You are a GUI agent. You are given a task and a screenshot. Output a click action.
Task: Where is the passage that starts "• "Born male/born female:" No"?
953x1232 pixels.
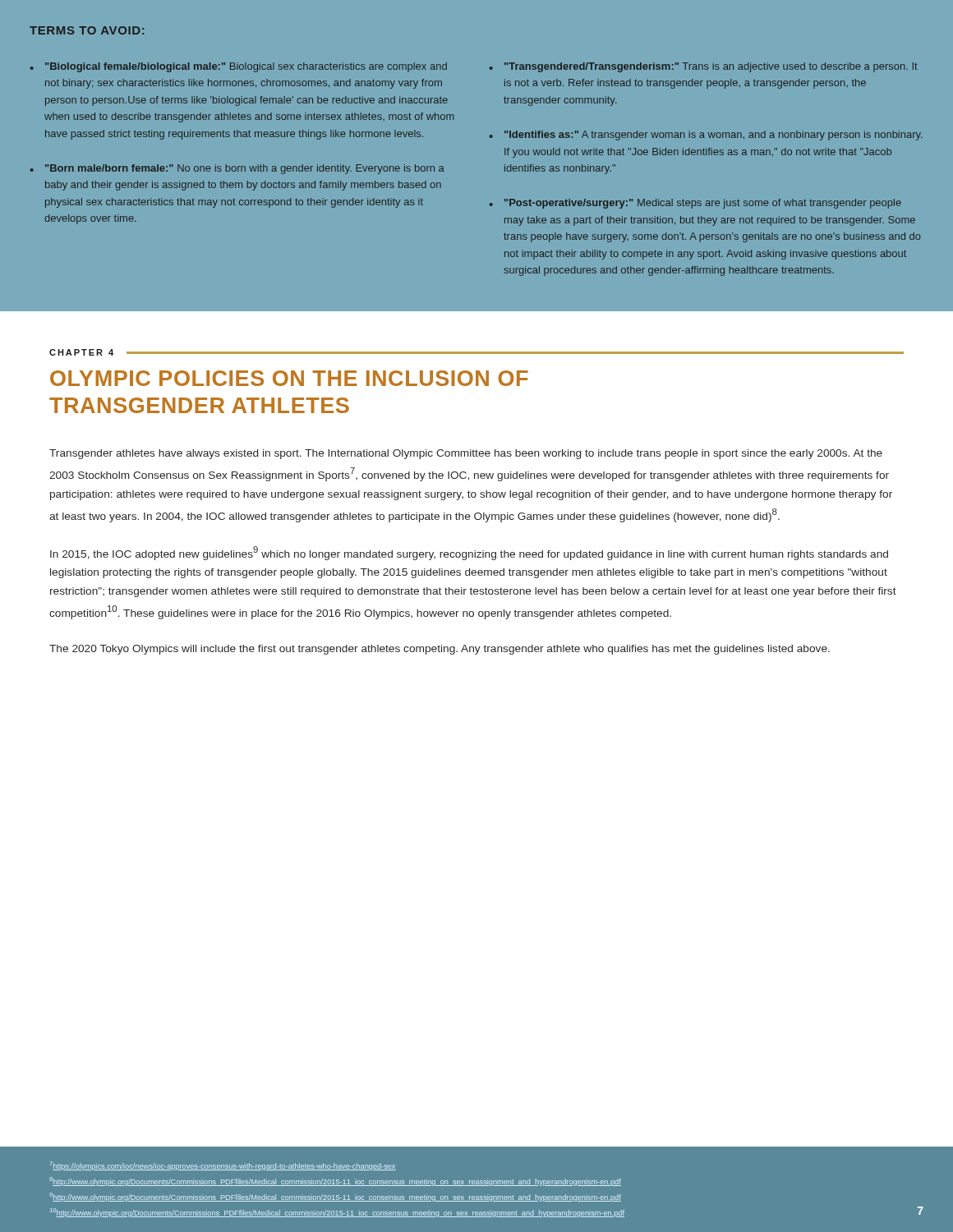(x=237, y=192)
